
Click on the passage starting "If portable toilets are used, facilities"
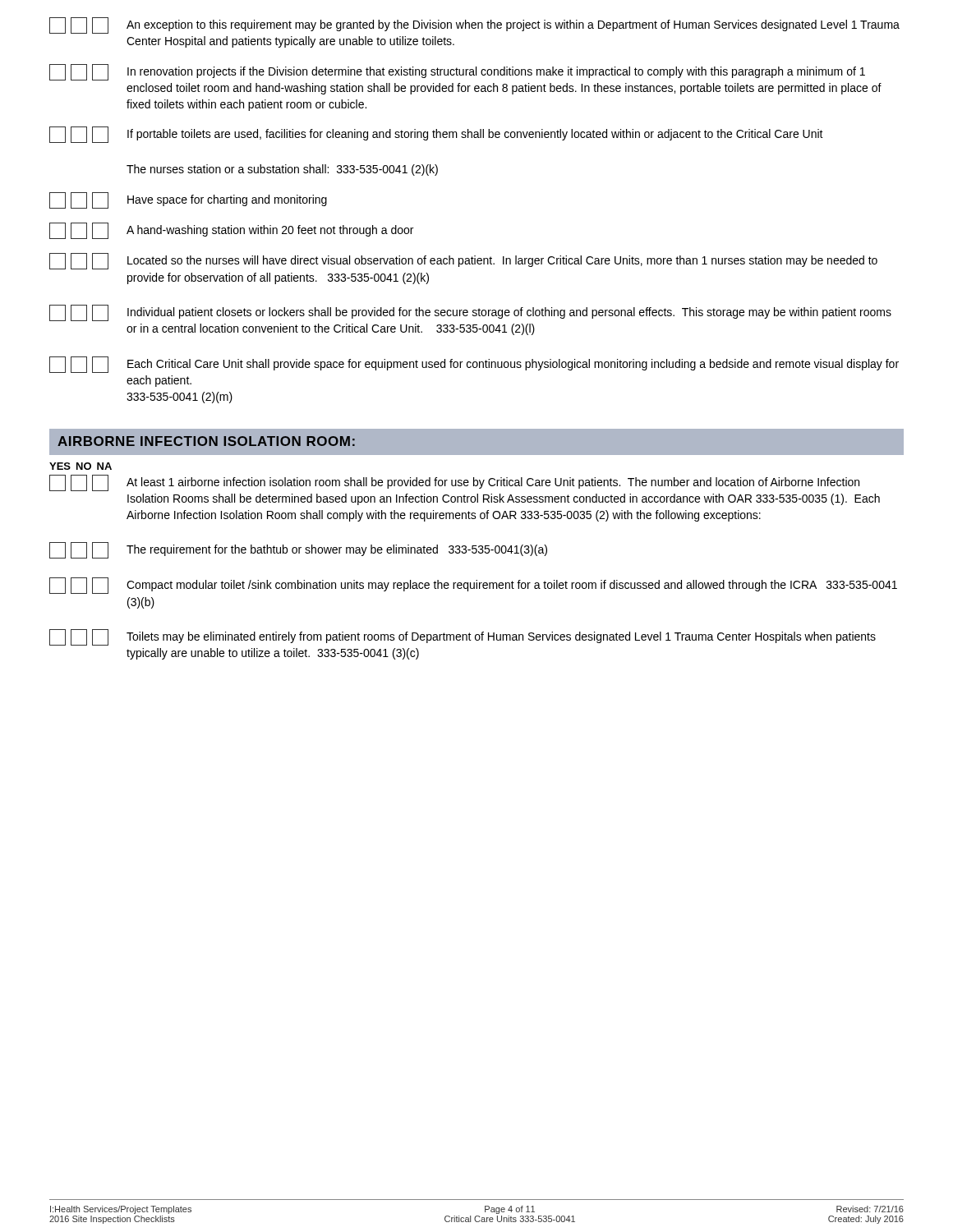(x=476, y=135)
